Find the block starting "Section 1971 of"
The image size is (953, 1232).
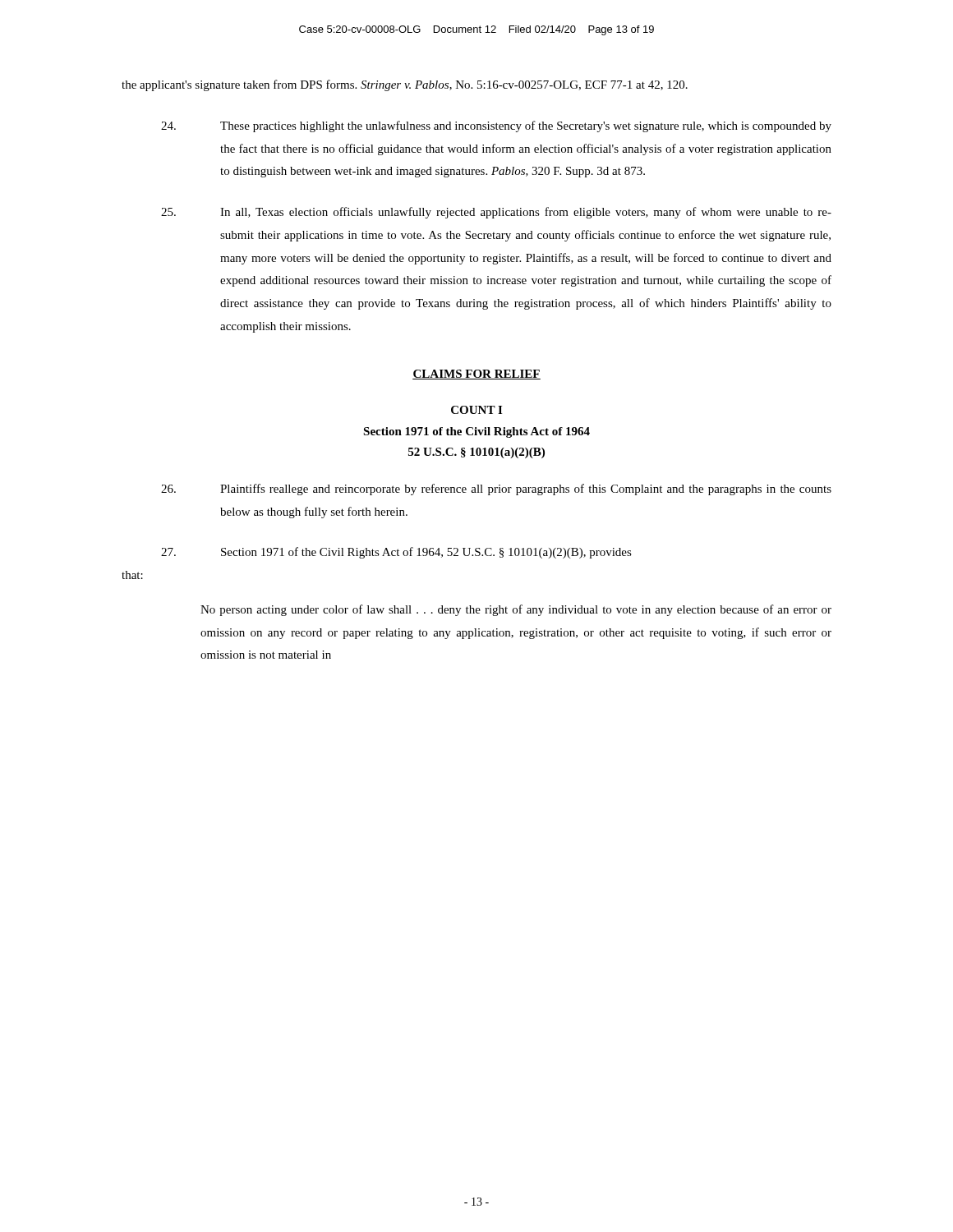pos(476,553)
